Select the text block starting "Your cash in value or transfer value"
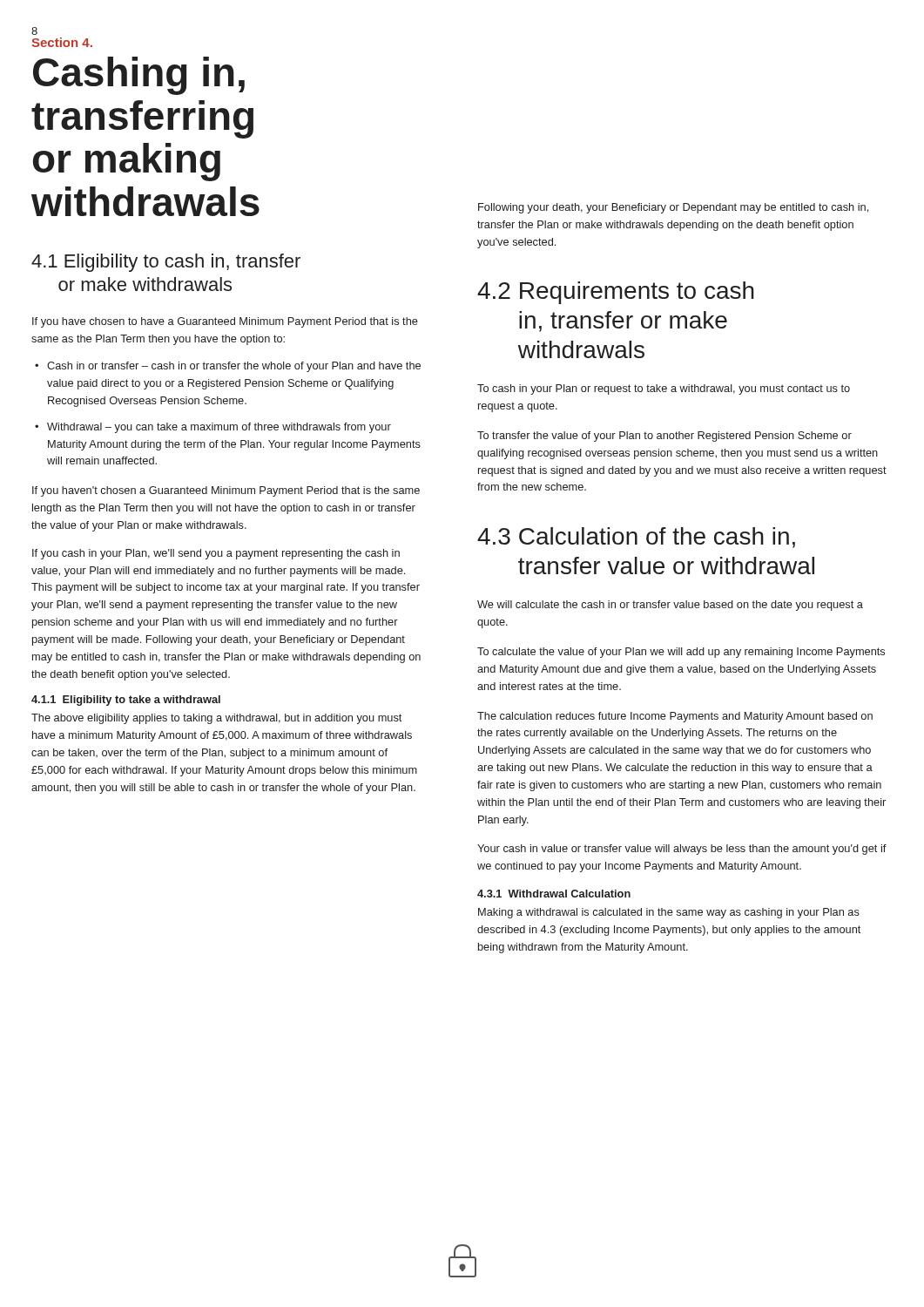 (682, 857)
